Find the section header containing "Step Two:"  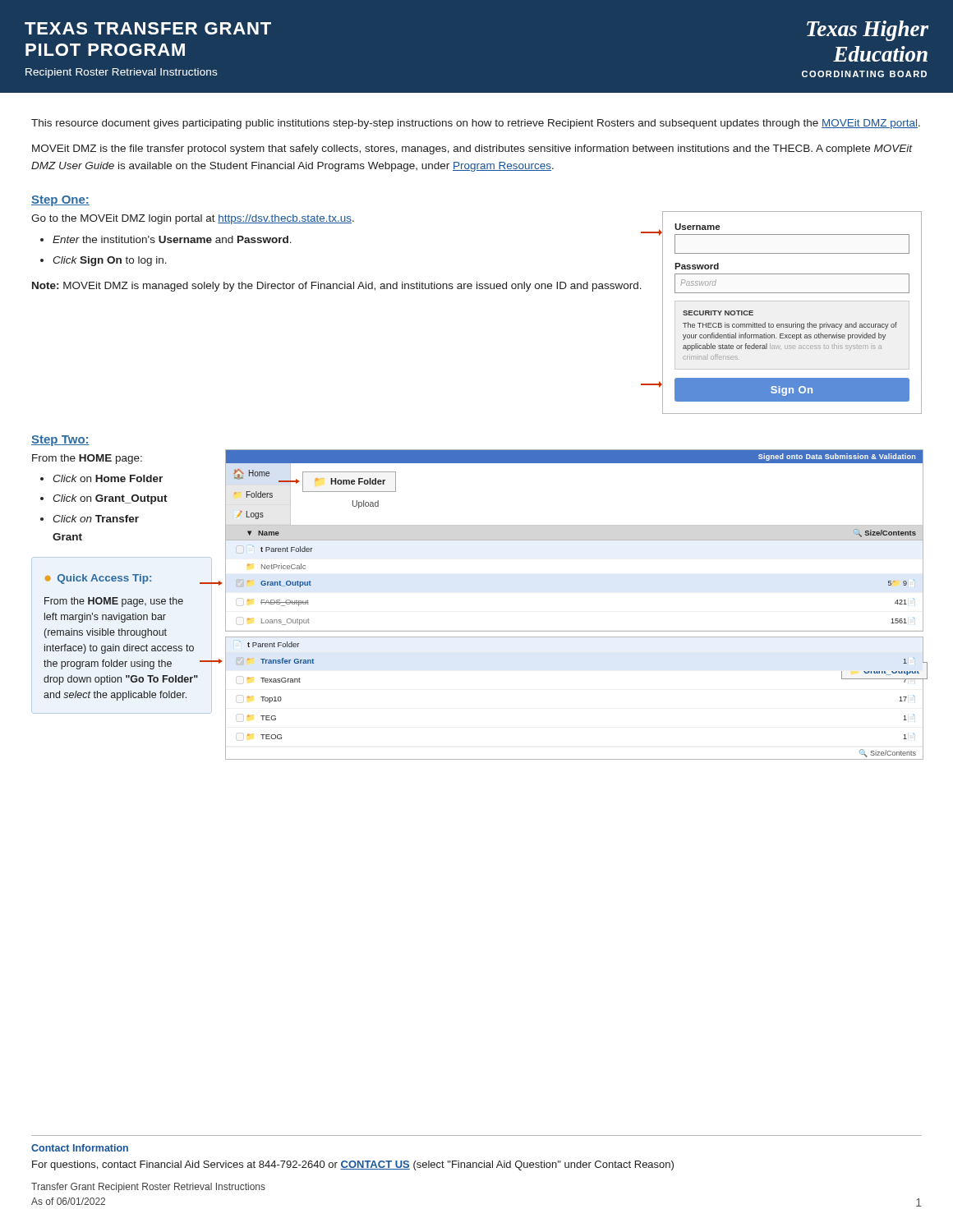pos(60,439)
